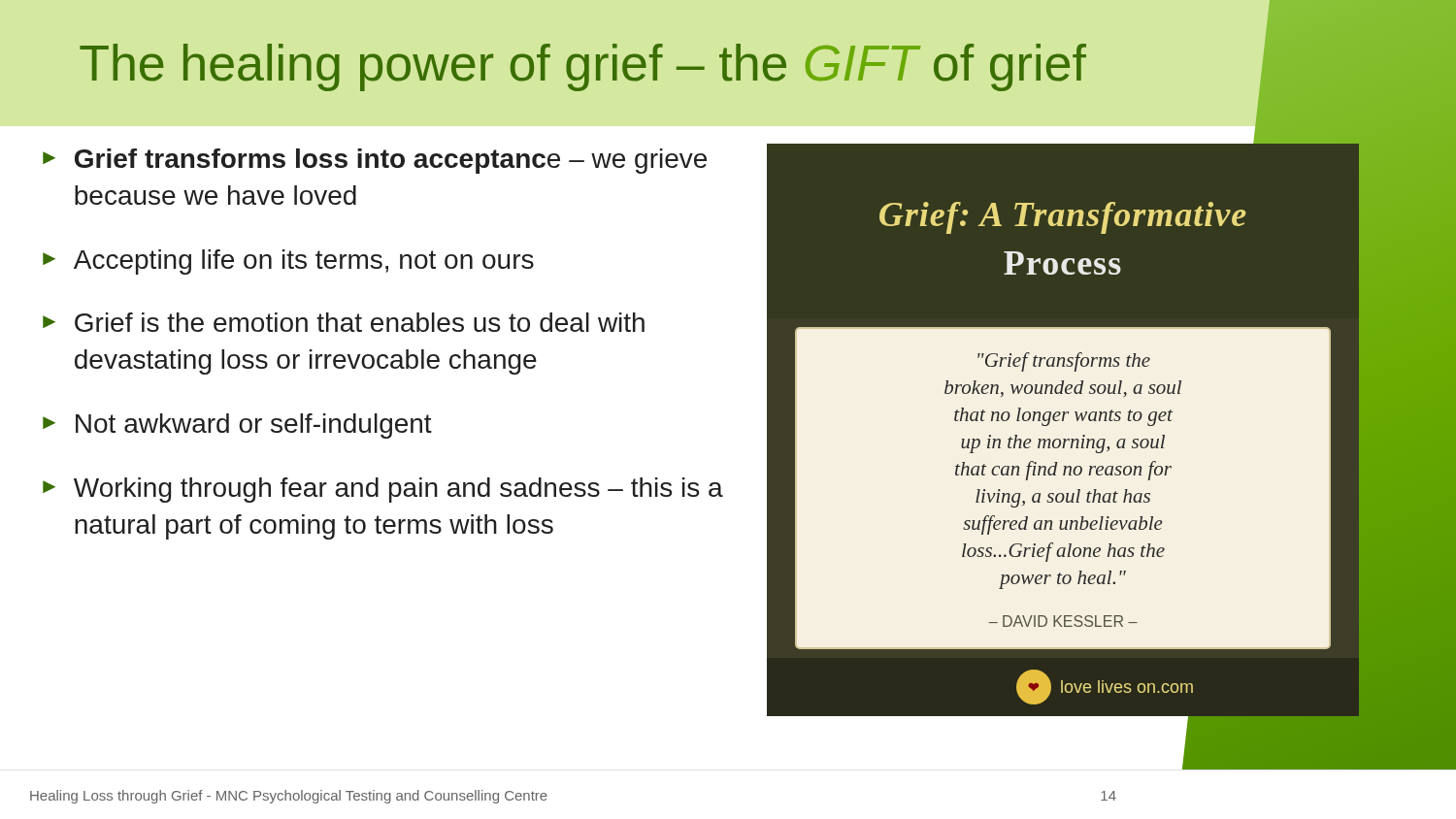Viewport: 1456px width, 819px height.
Task: Select the text block starting "► Accepting life on its terms, not on"
Action: click(x=287, y=260)
